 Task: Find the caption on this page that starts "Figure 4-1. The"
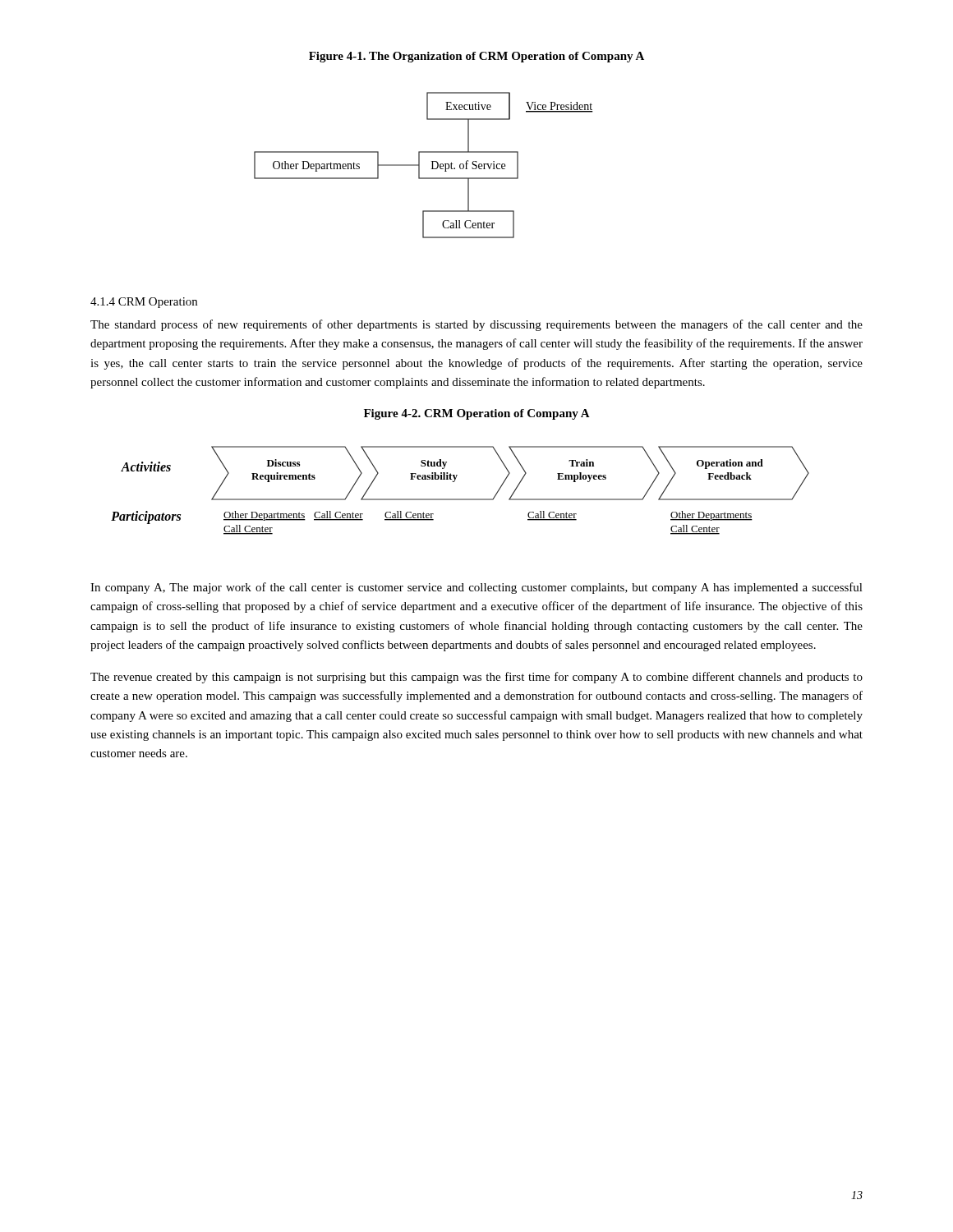[x=476, y=56]
